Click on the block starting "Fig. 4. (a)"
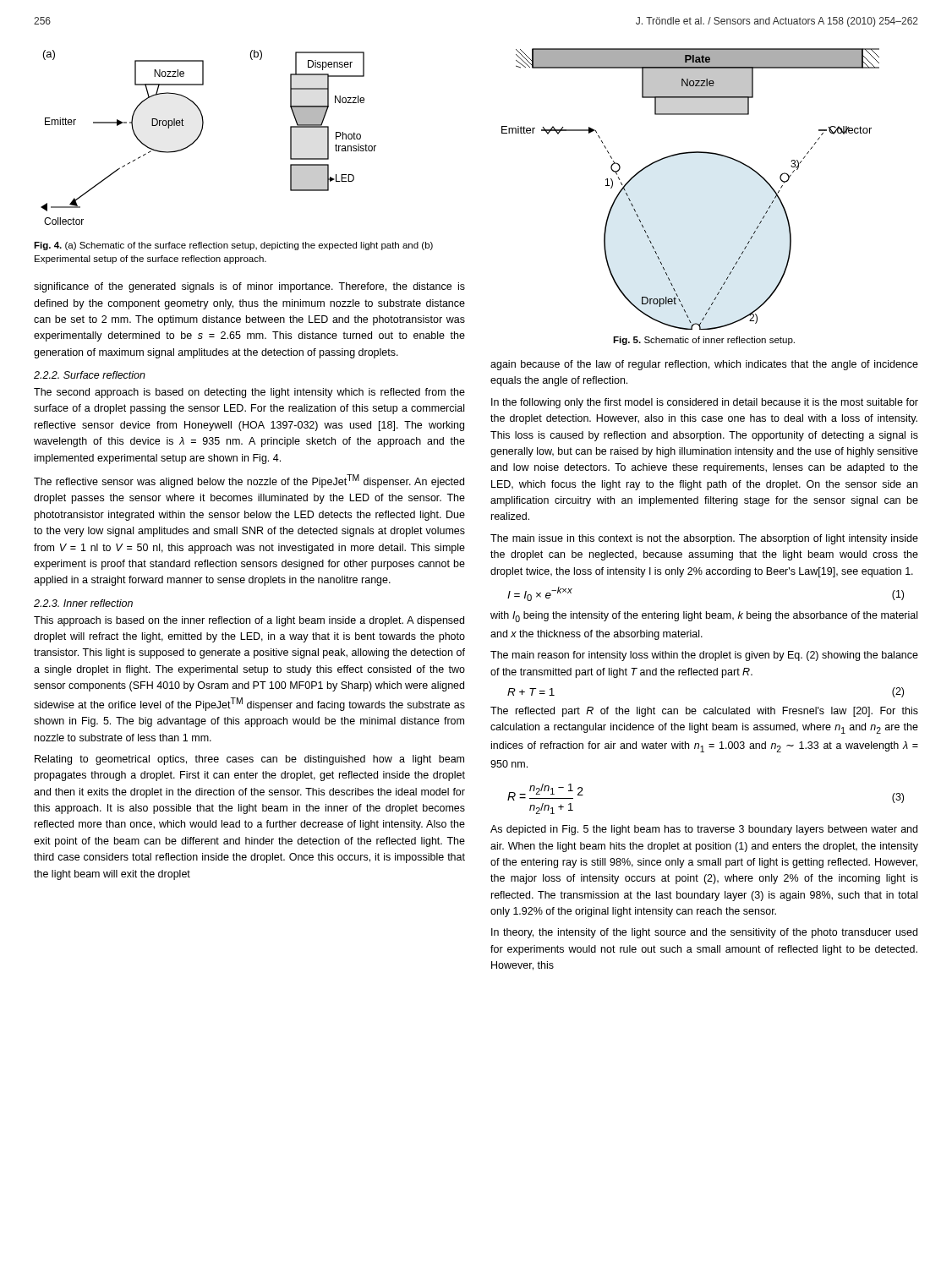 click(x=234, y=252)
